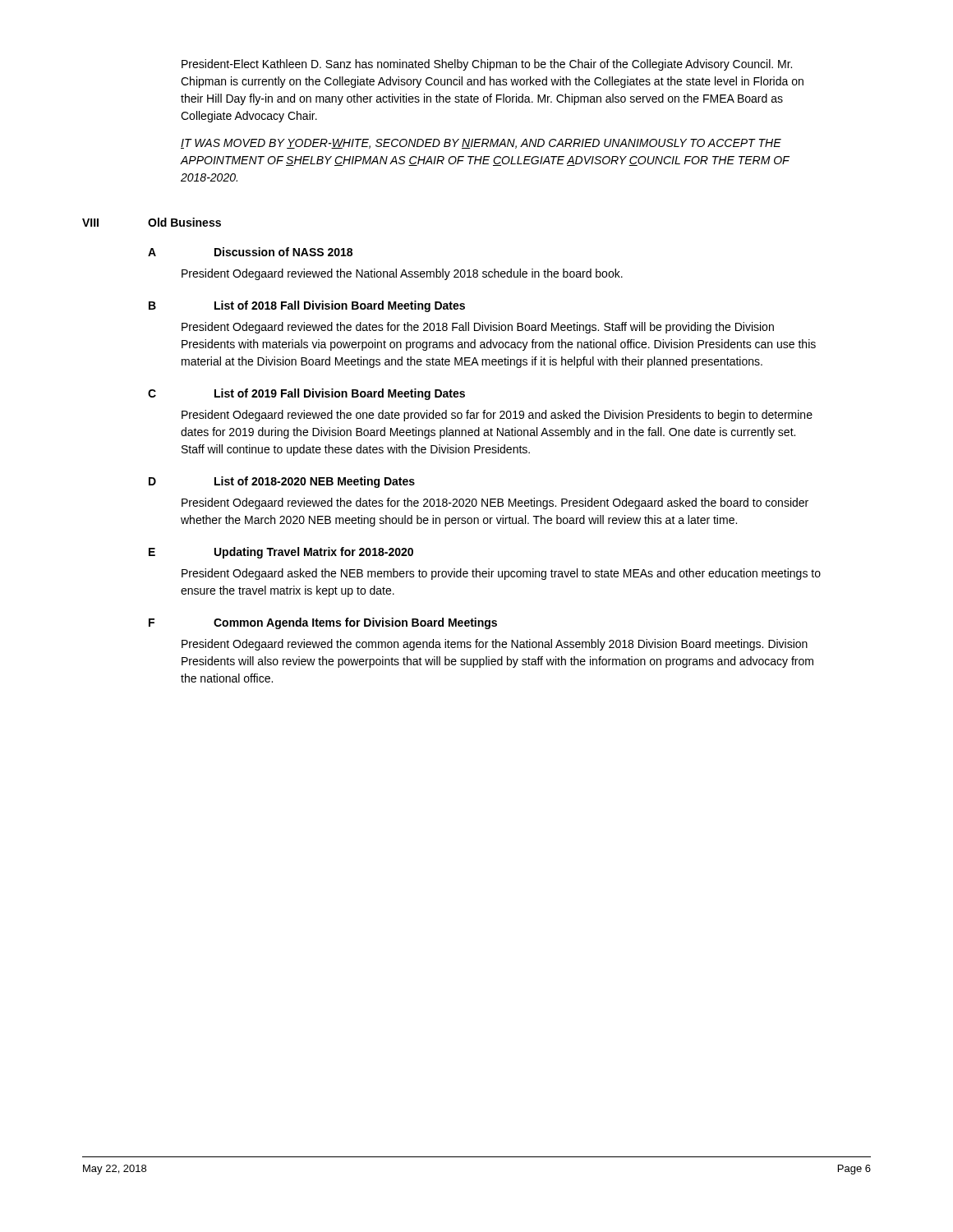
Task: Find the text block that reads "IT WAS MOVED BY YODER-WHITE, SECONDED"
Action: coord(501,161)
